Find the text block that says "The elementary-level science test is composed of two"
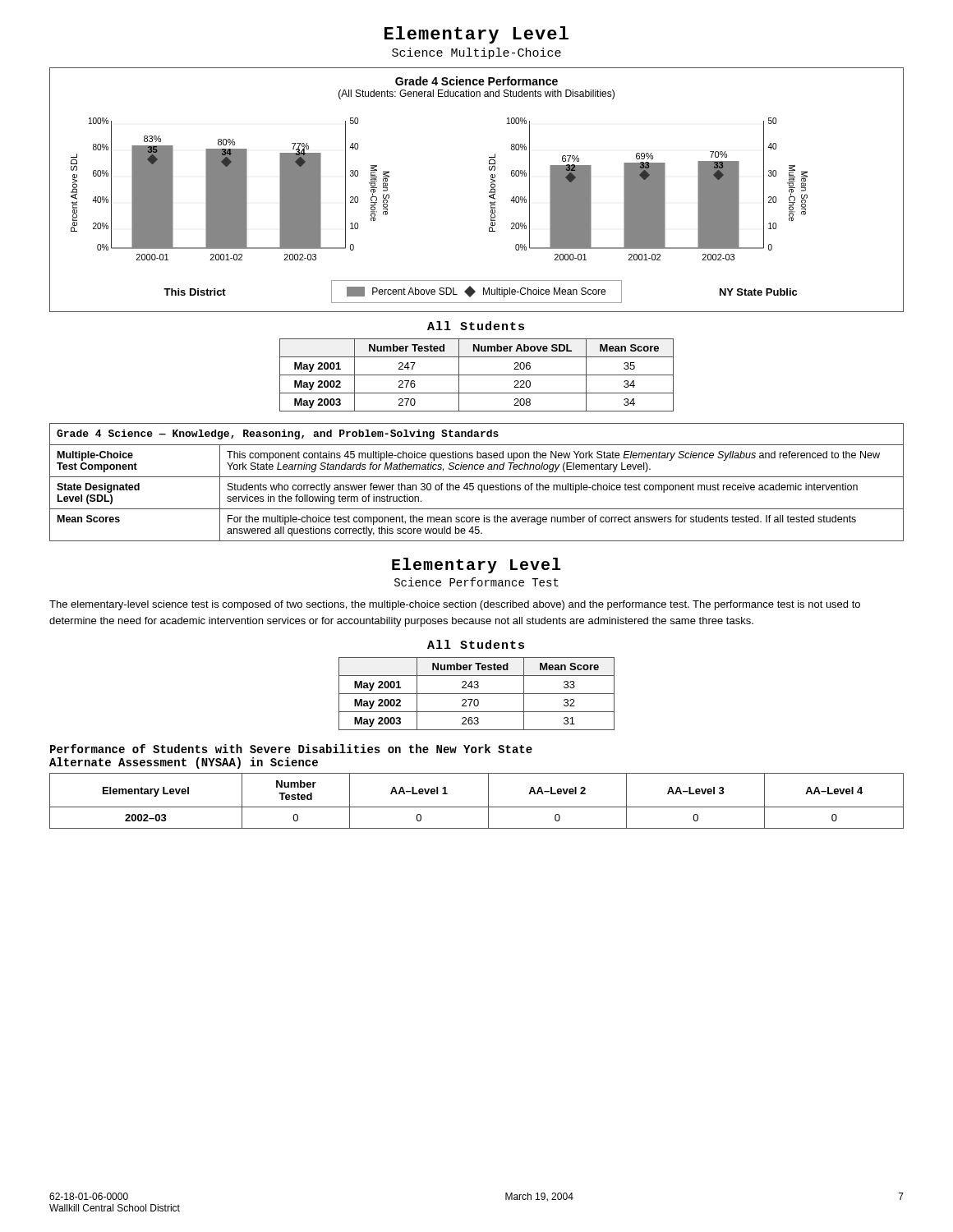953x1232 pixels. coord(455,612)
